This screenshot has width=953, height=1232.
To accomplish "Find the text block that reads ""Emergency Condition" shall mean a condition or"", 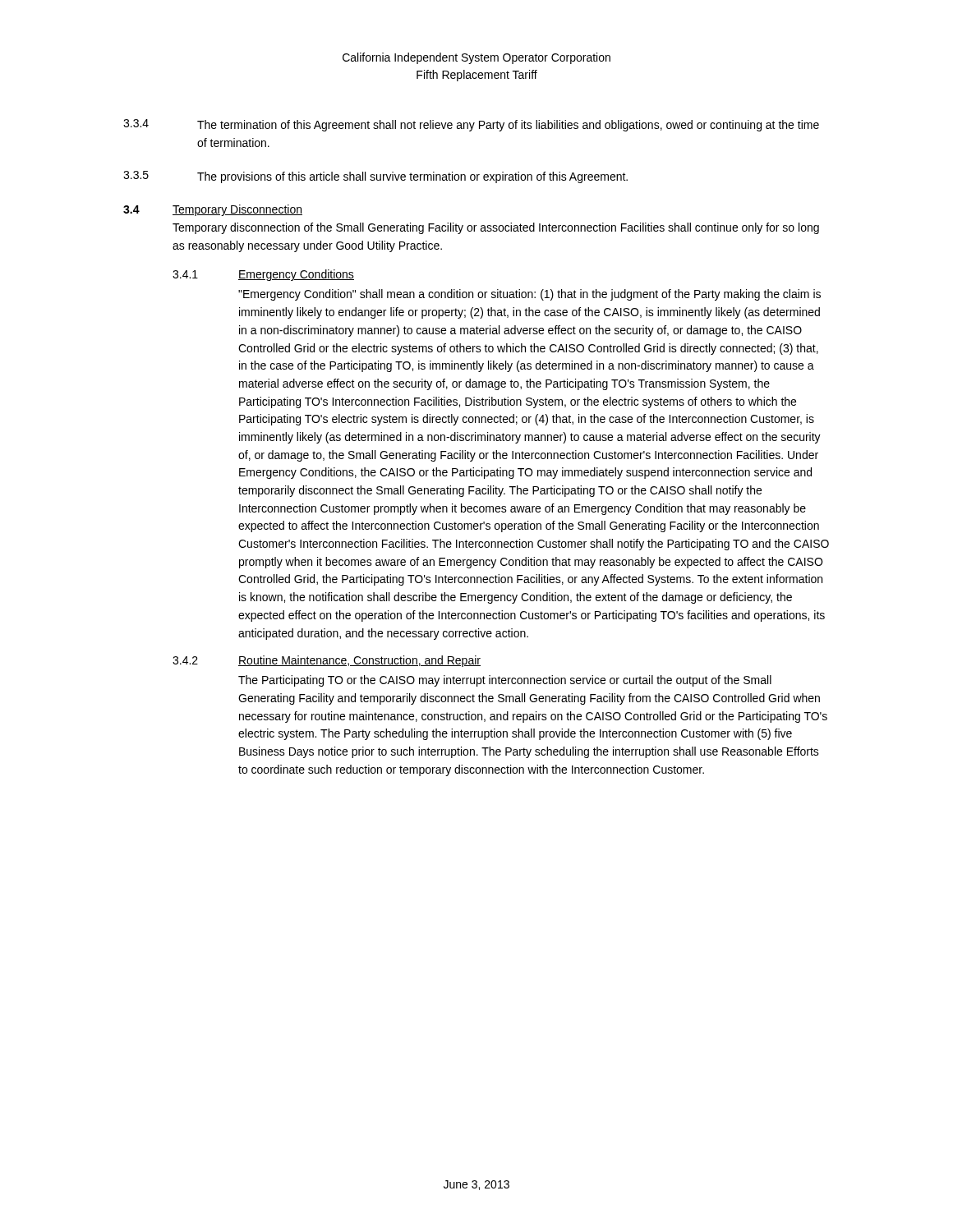I will pyautogui.click(x=534, y=464).
